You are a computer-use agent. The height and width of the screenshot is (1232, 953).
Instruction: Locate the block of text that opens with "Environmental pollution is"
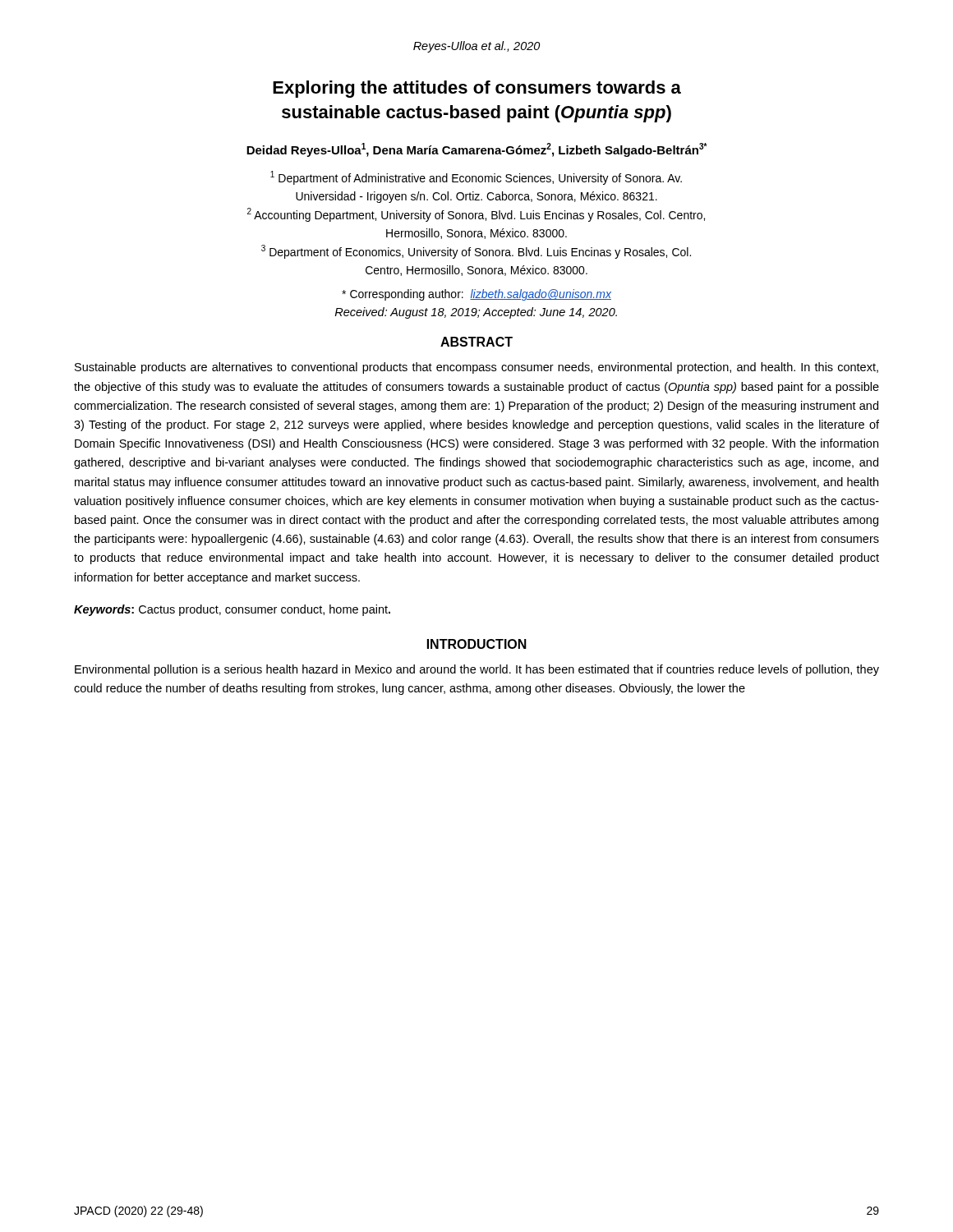pos(476,679)
